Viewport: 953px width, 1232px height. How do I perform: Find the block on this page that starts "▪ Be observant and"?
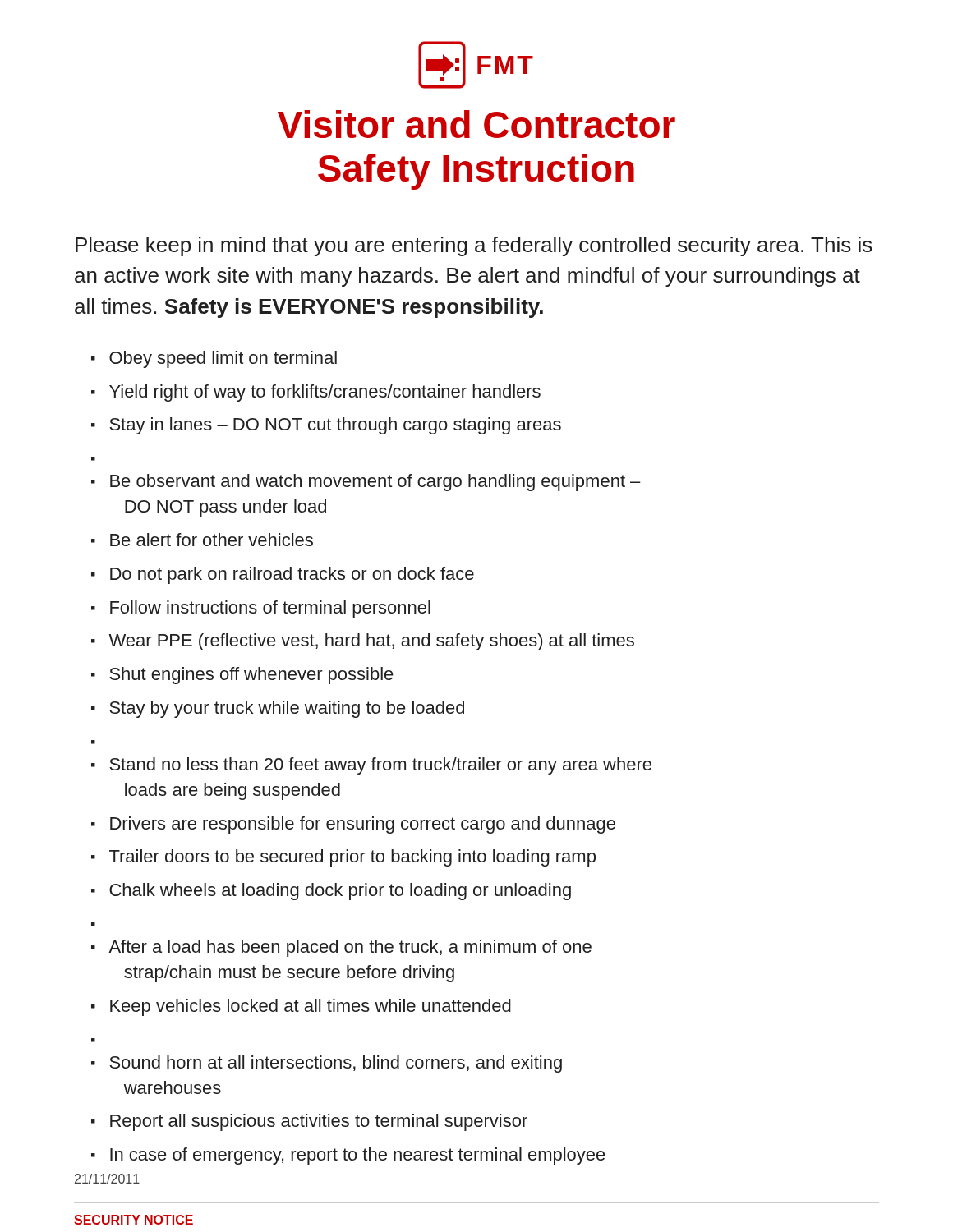pyautogui.click(x=485, y=495)
